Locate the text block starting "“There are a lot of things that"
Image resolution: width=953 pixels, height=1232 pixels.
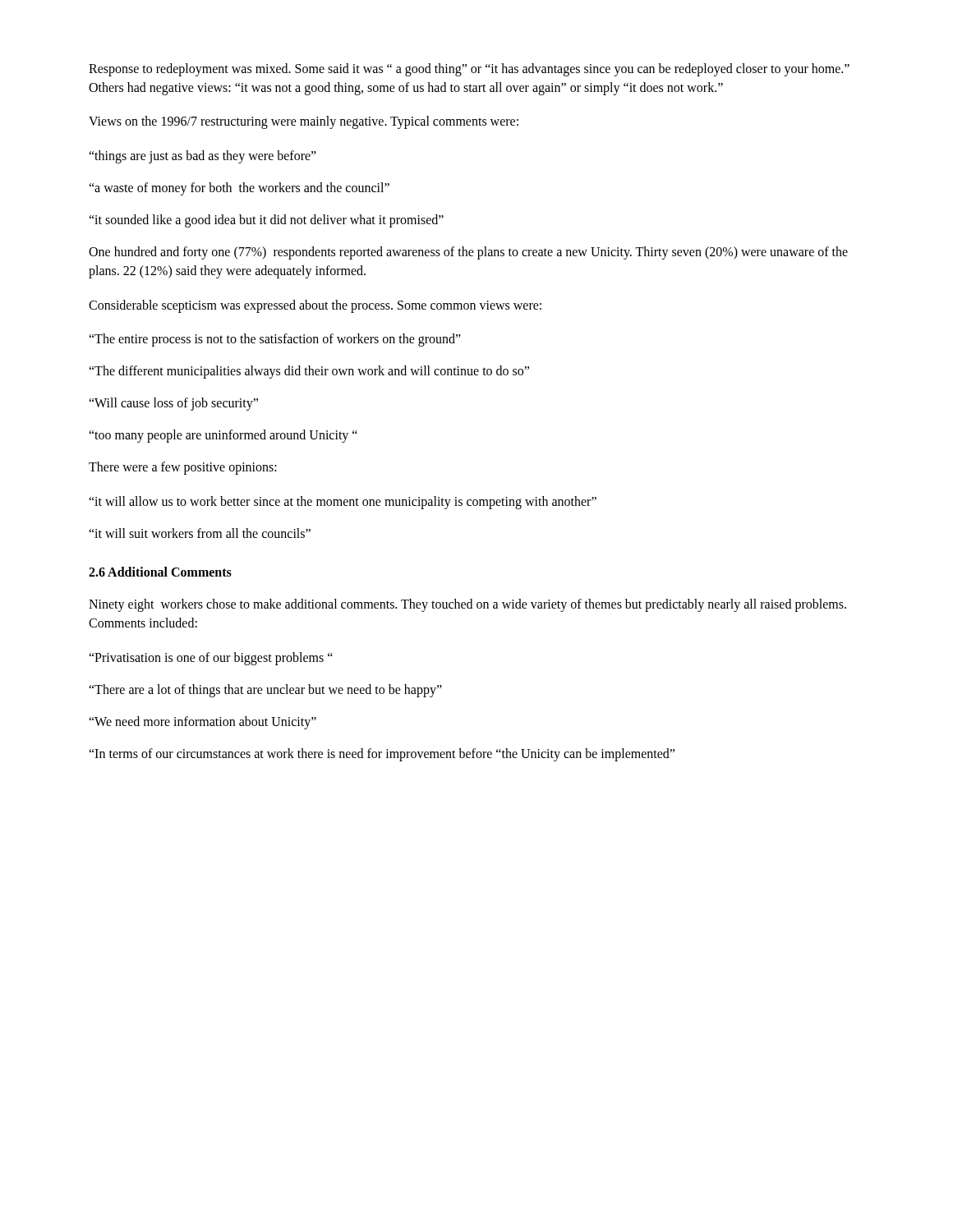point(265,689)
